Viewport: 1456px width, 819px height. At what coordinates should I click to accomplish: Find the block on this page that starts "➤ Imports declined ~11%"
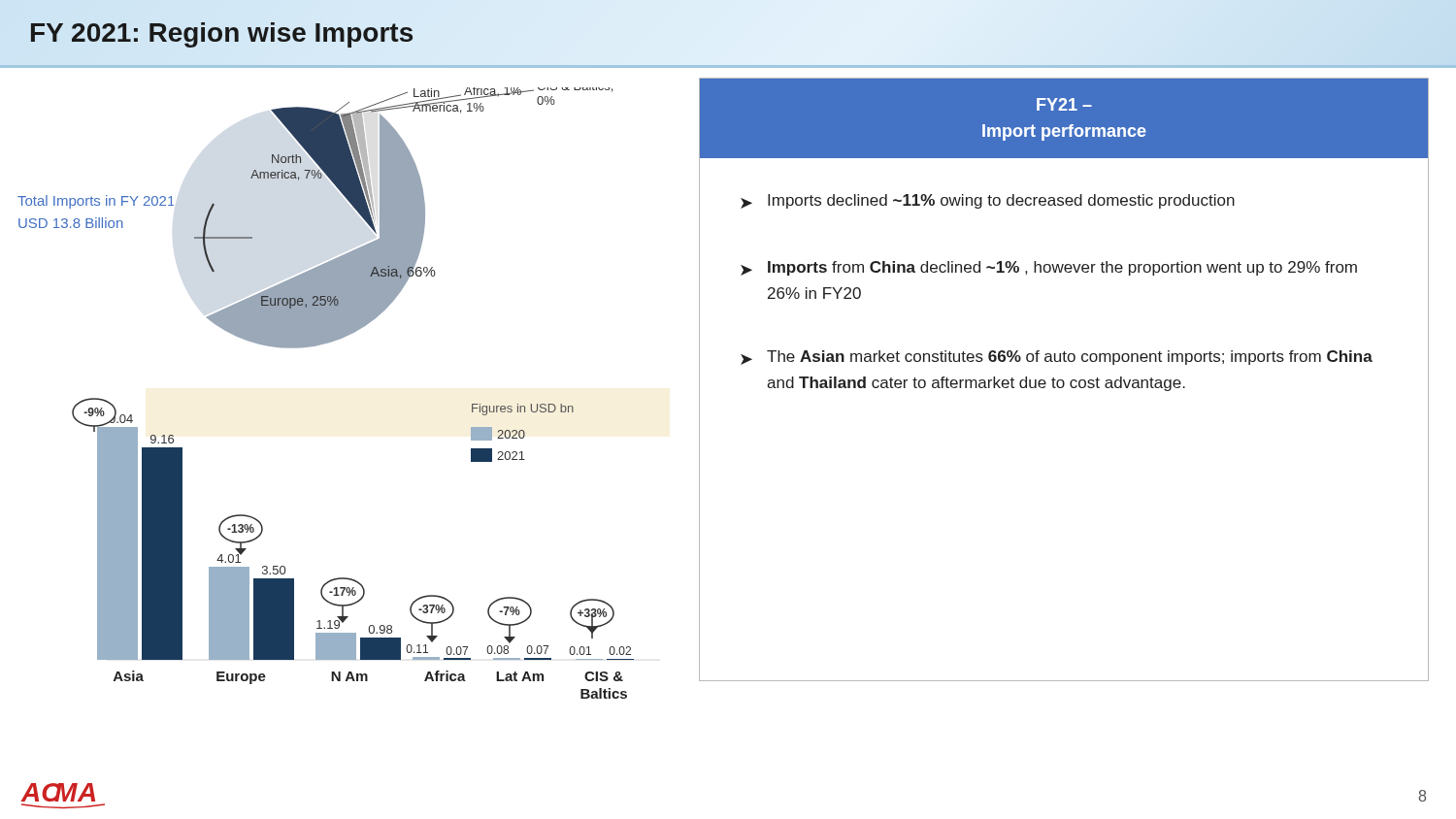click(x=987, y=202)
